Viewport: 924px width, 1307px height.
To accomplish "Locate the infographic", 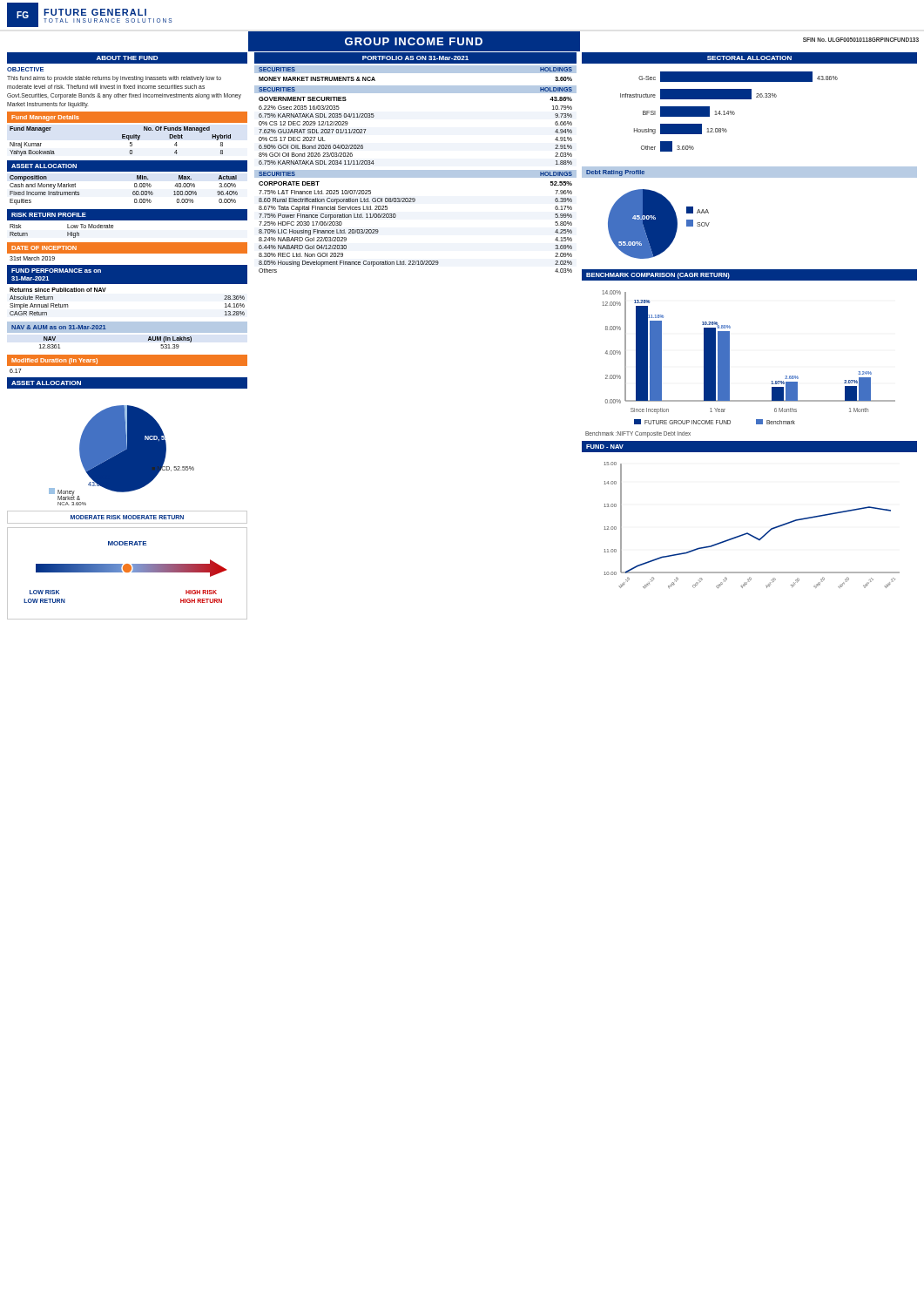I will (x=127, y=574).
